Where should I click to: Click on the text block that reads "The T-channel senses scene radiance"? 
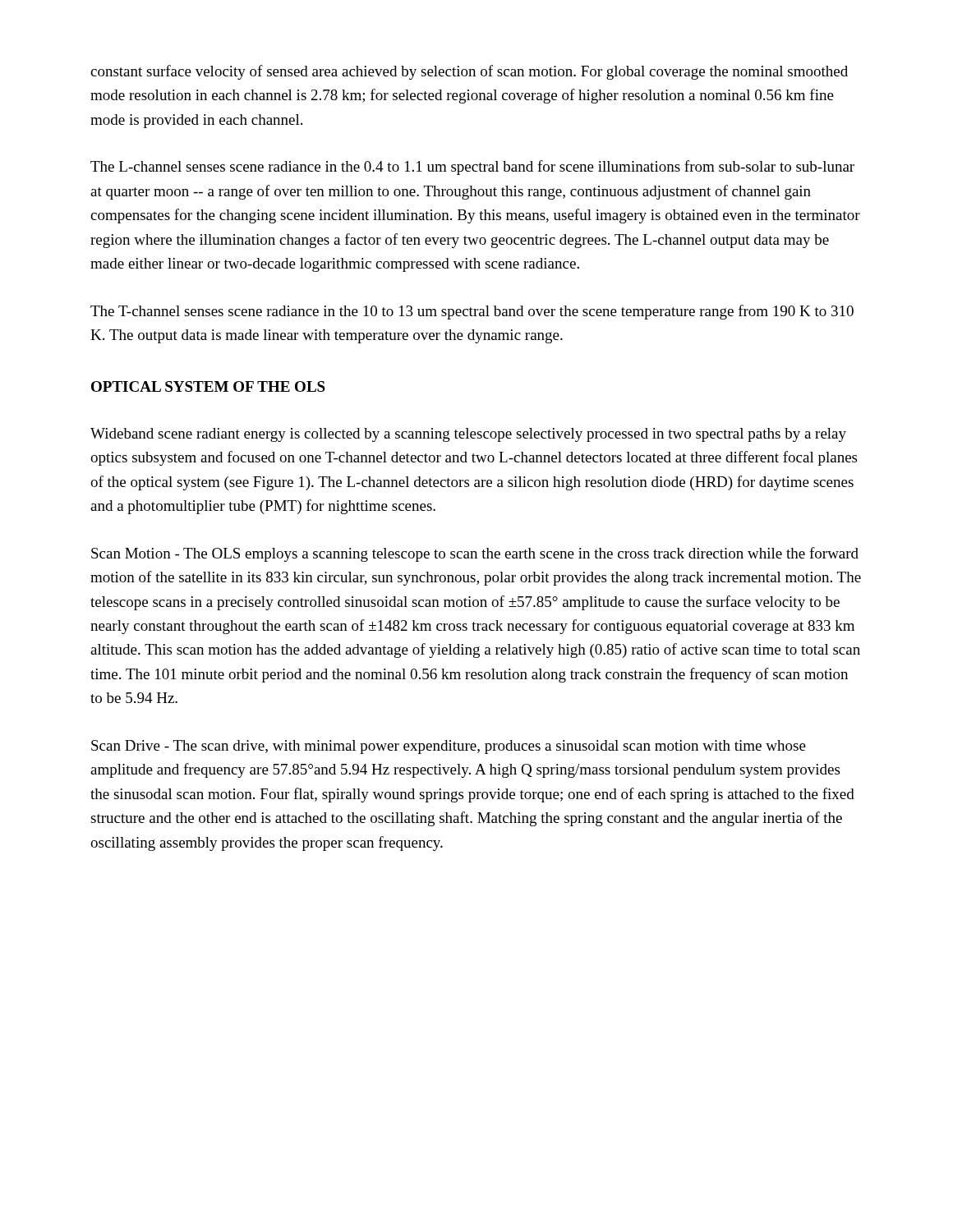(x=472, y=323)
